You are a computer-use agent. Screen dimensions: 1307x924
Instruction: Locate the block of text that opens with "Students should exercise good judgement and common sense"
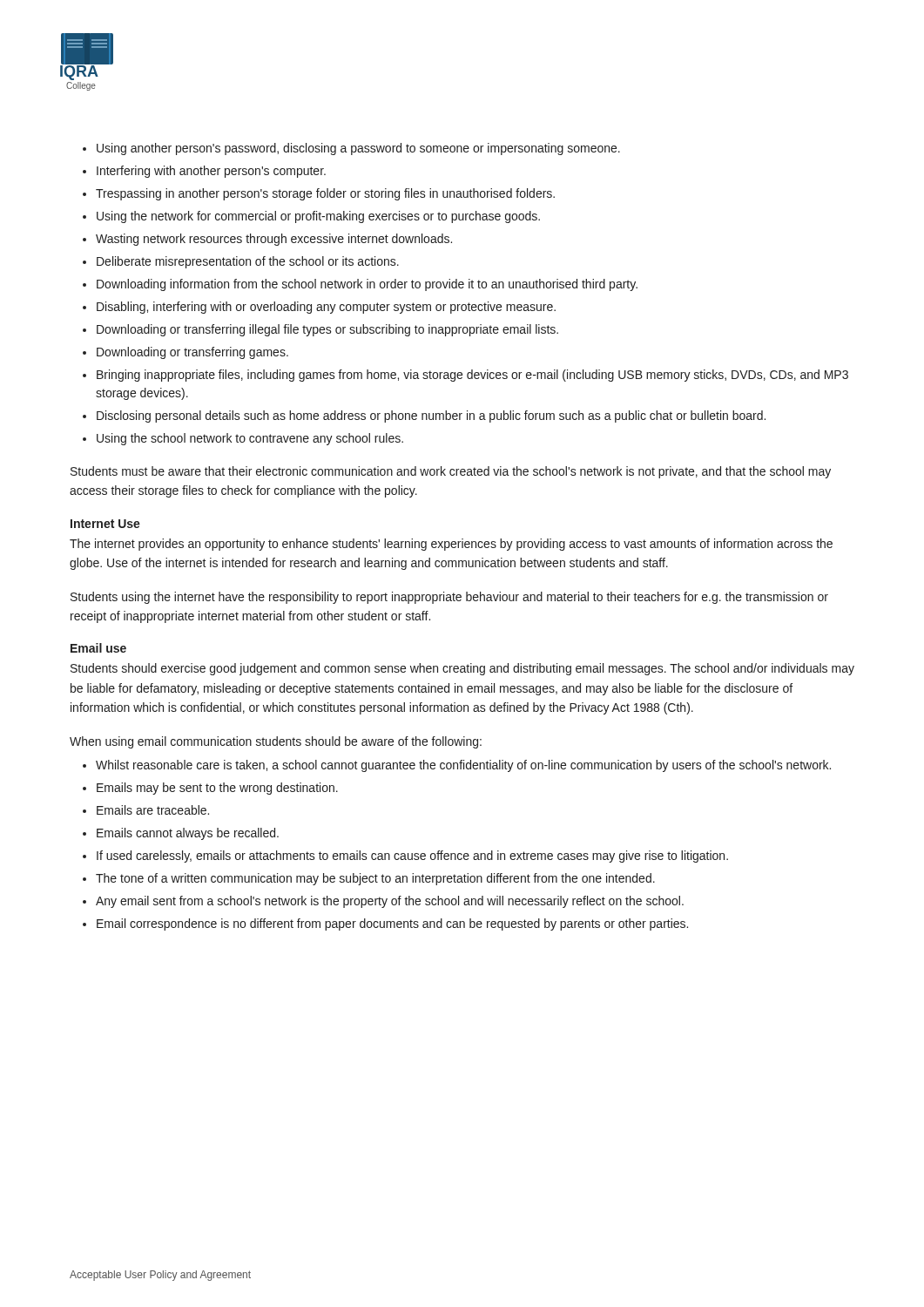462,688
